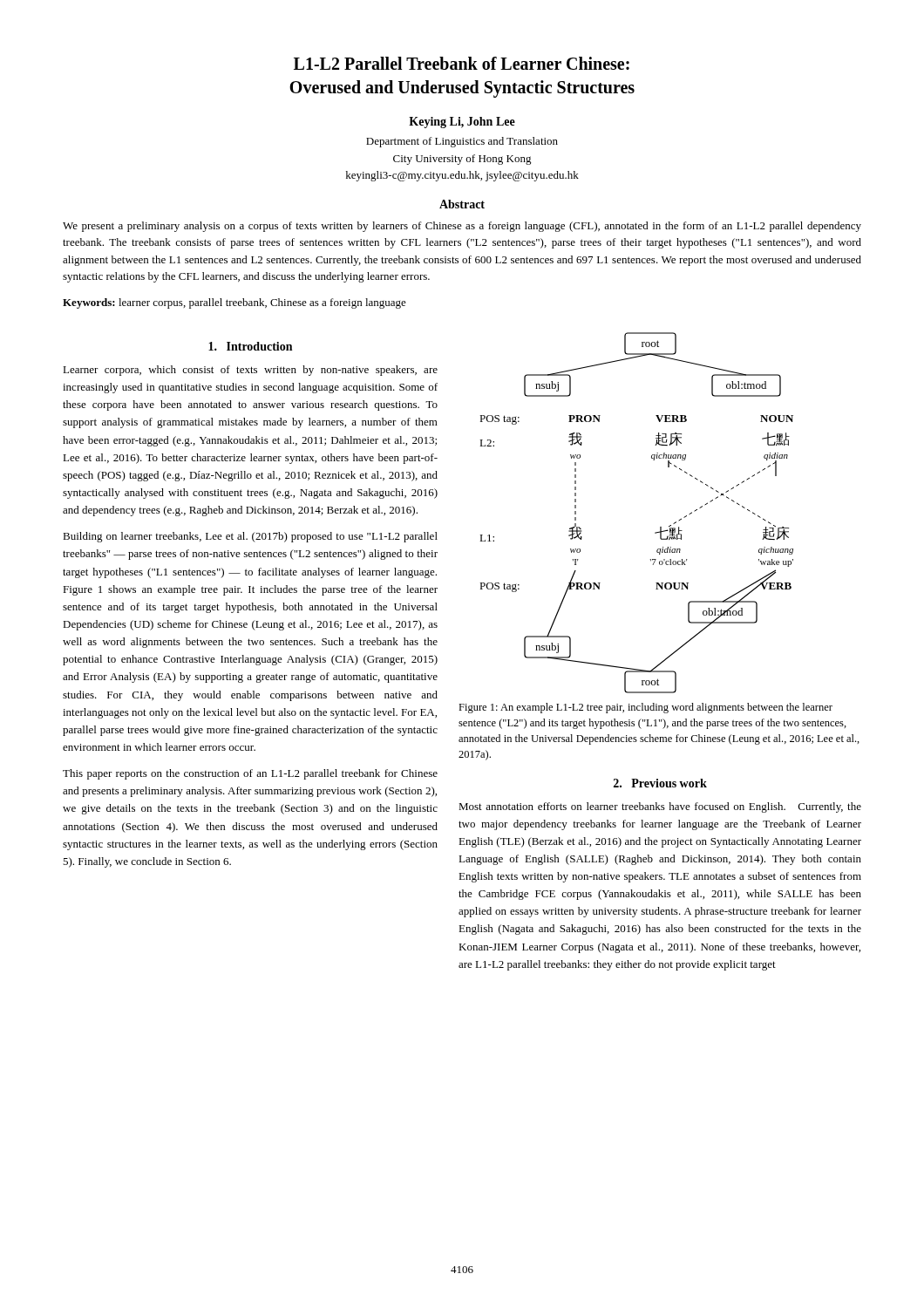Screen dimensions: 1308x924
Task: Click on the text block containing "We present a preliminary analysis"
Action: (462, 250)
